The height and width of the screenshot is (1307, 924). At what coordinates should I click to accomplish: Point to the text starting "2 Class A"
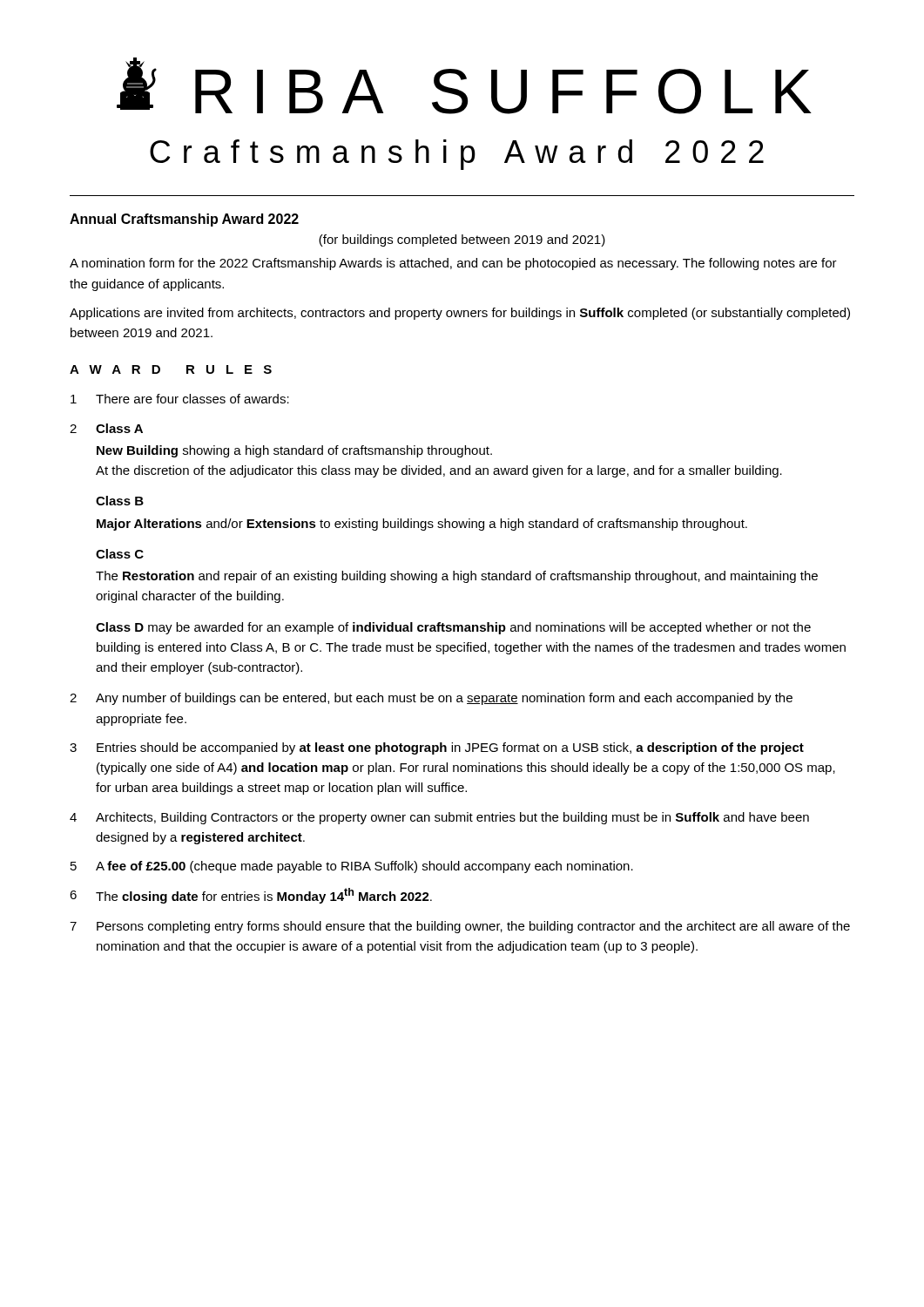[106, 428]
